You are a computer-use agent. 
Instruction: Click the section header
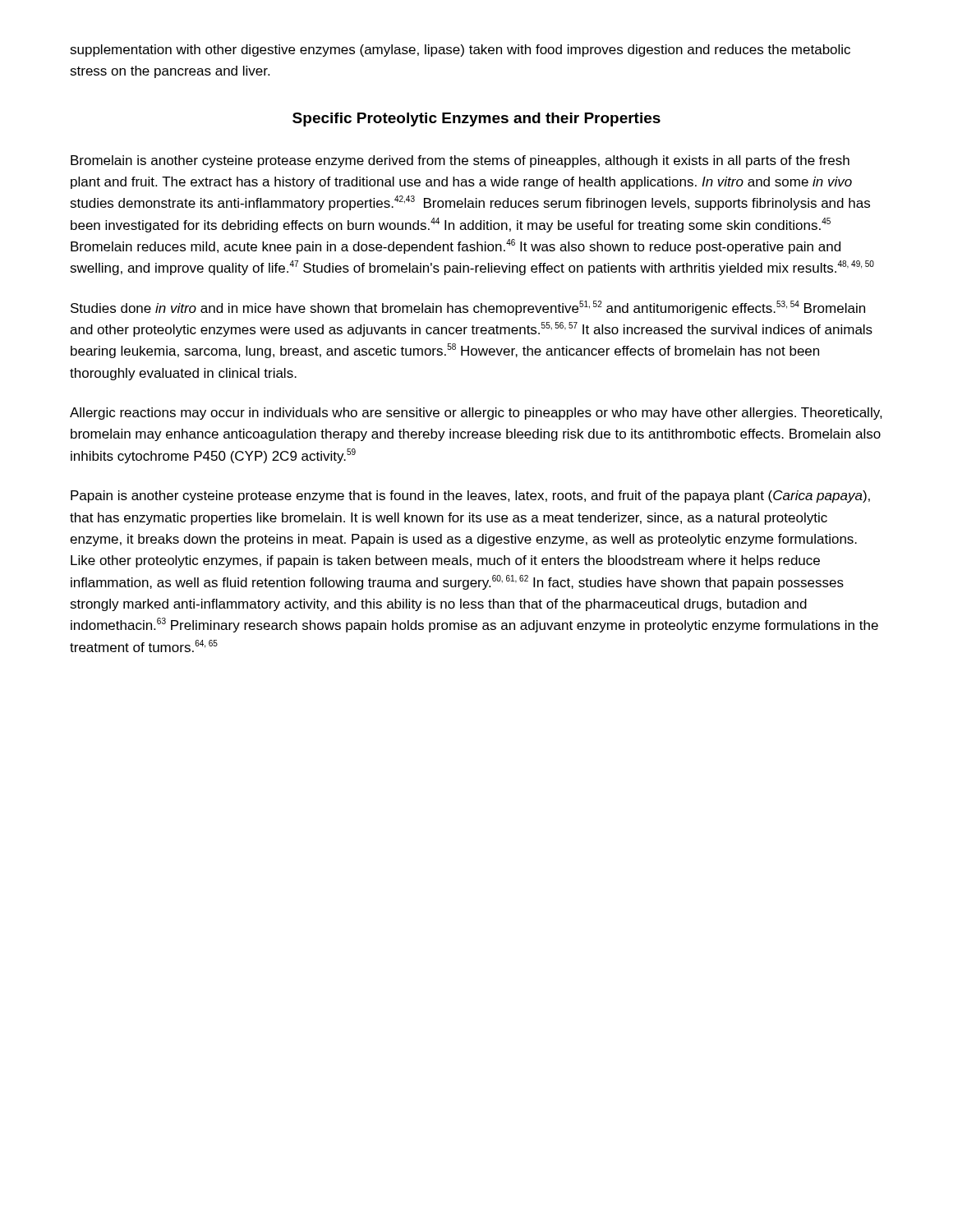(x=476, y=118)
